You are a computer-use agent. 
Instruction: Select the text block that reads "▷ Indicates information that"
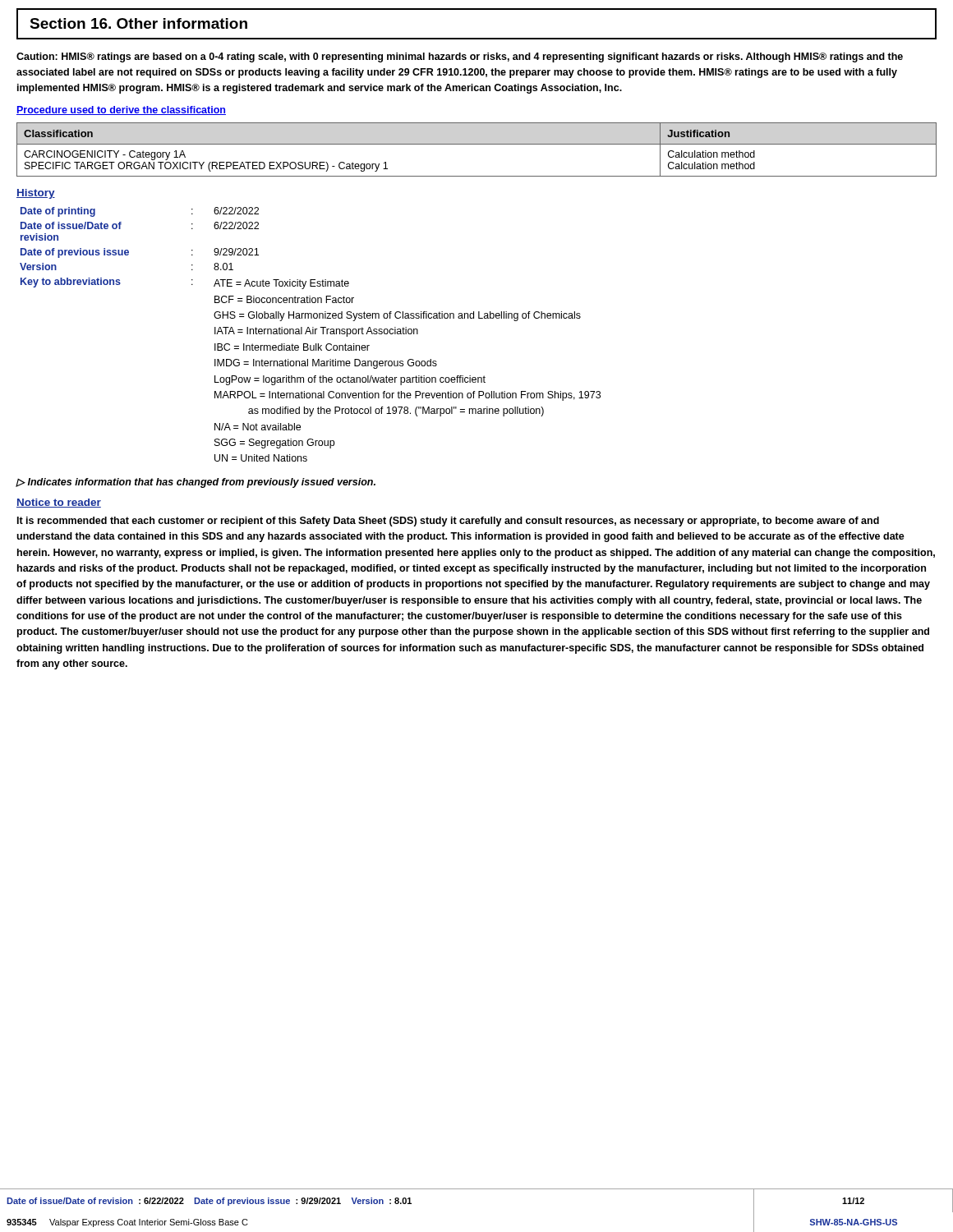tap(196, 482)
